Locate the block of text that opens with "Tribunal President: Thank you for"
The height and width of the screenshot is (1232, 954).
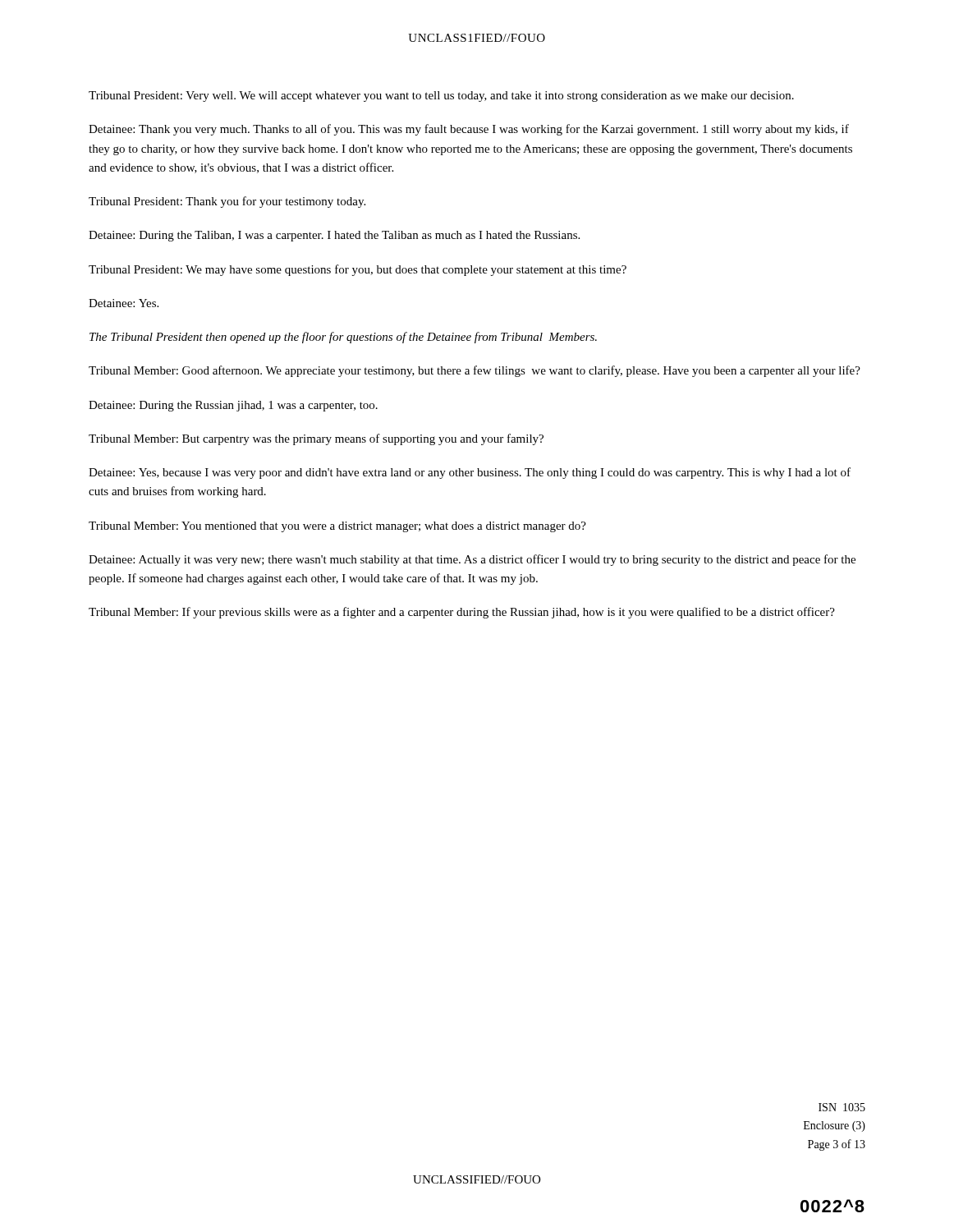[227, 201]
